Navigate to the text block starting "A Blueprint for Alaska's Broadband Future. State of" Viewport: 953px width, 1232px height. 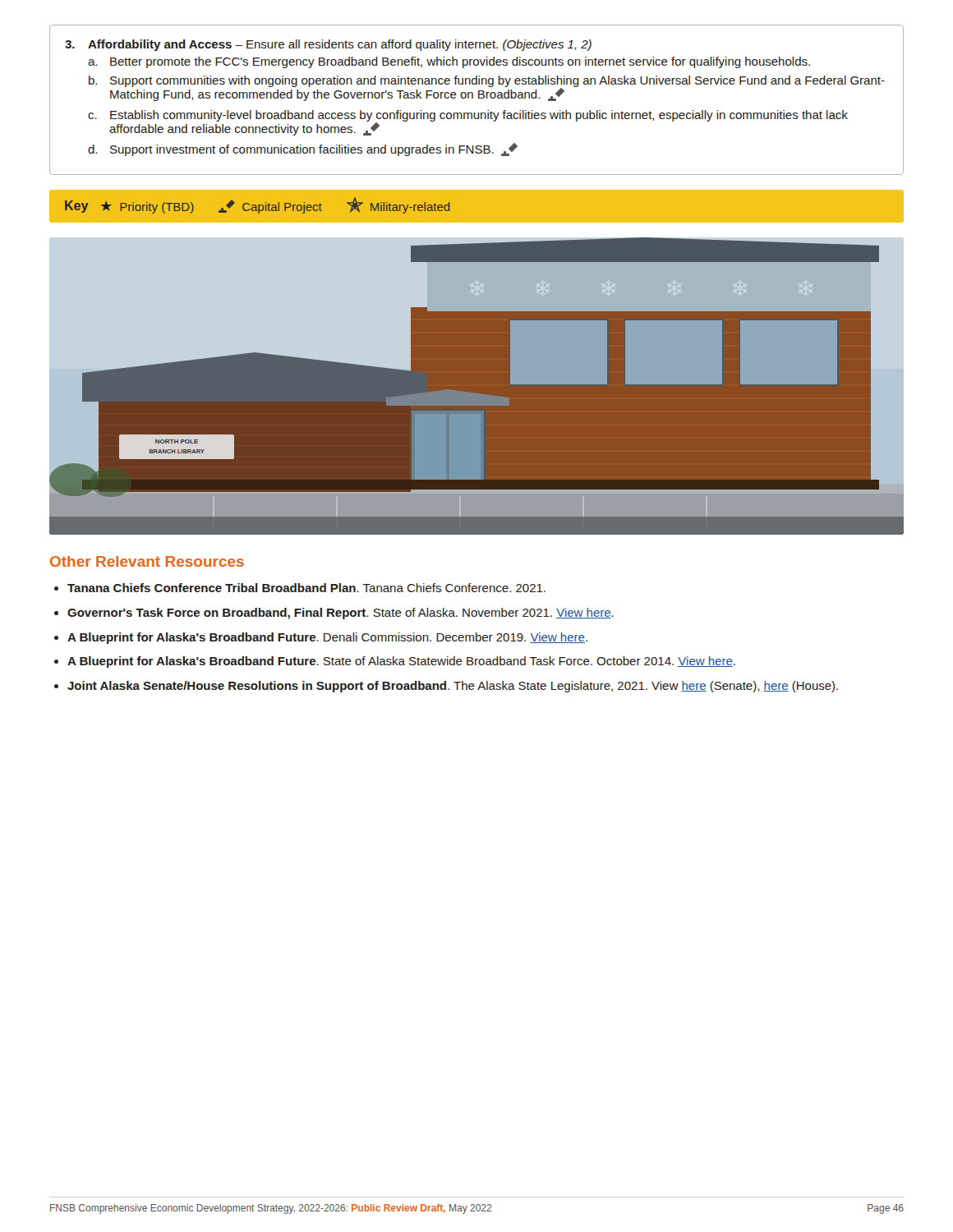(x=402, y=661)
